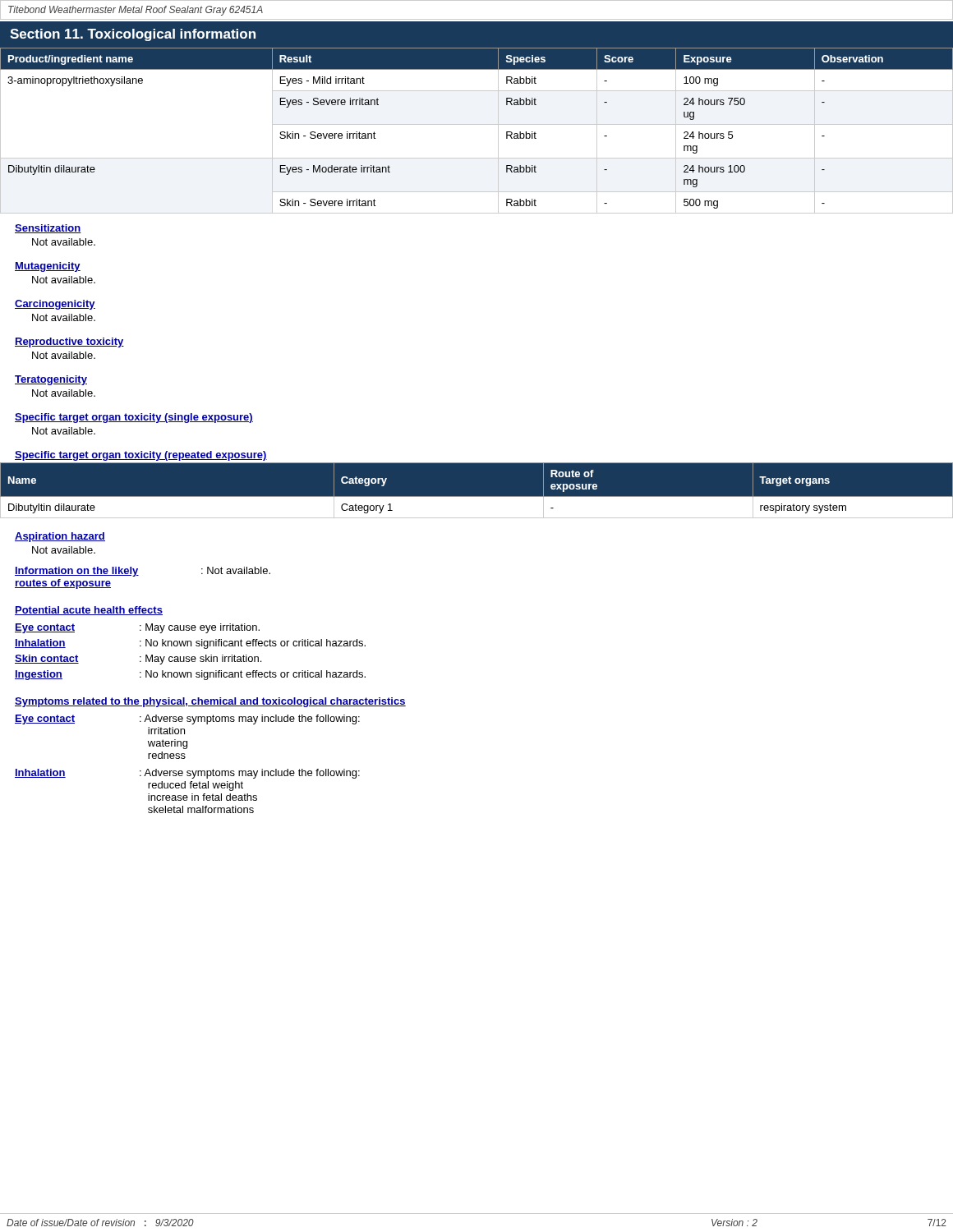Select the section header with the text "Aspiration hazard"
The height and width of the screenshot is (1232, 953).
tap(60, 536)
